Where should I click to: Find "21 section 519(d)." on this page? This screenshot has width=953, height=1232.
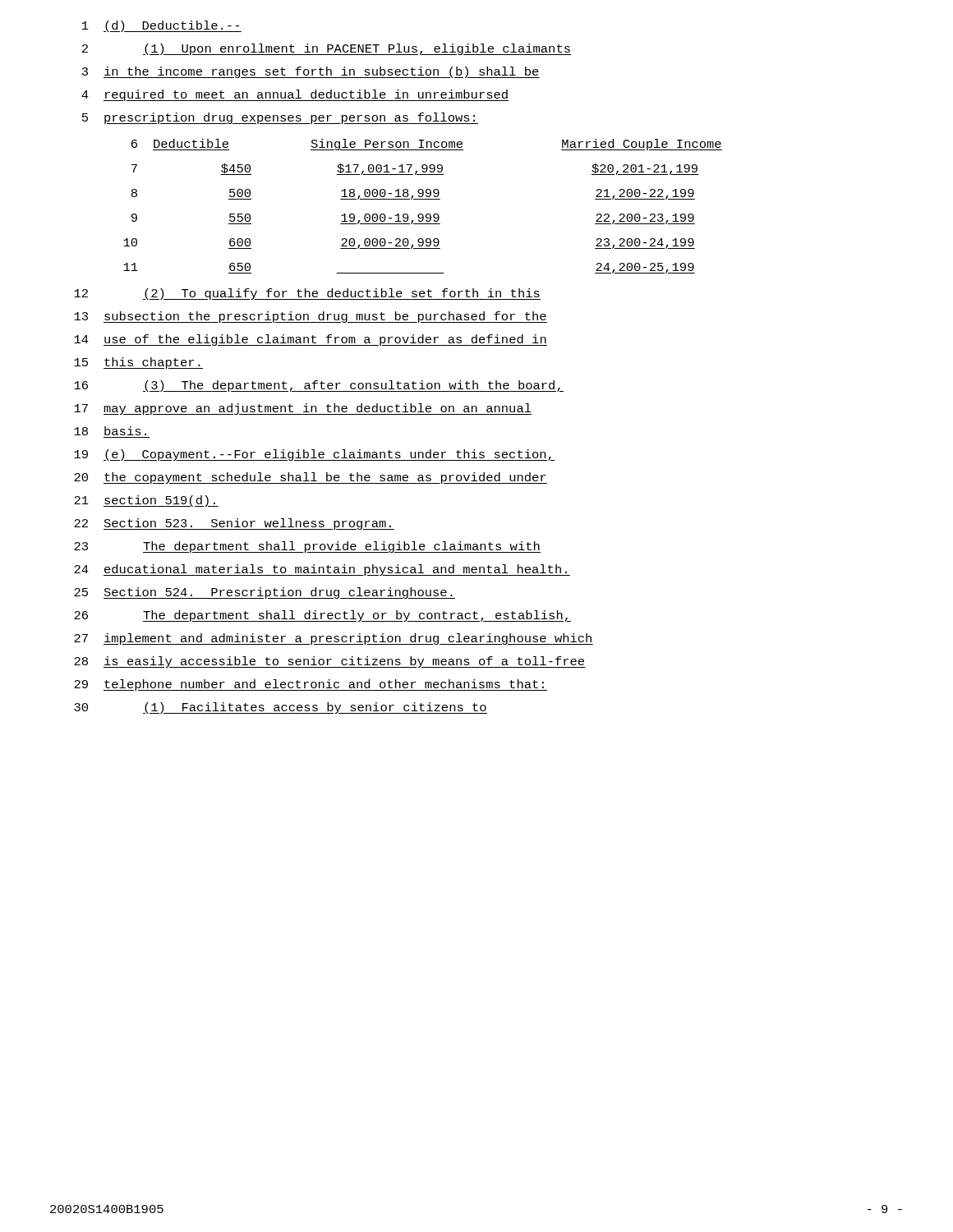134,501
